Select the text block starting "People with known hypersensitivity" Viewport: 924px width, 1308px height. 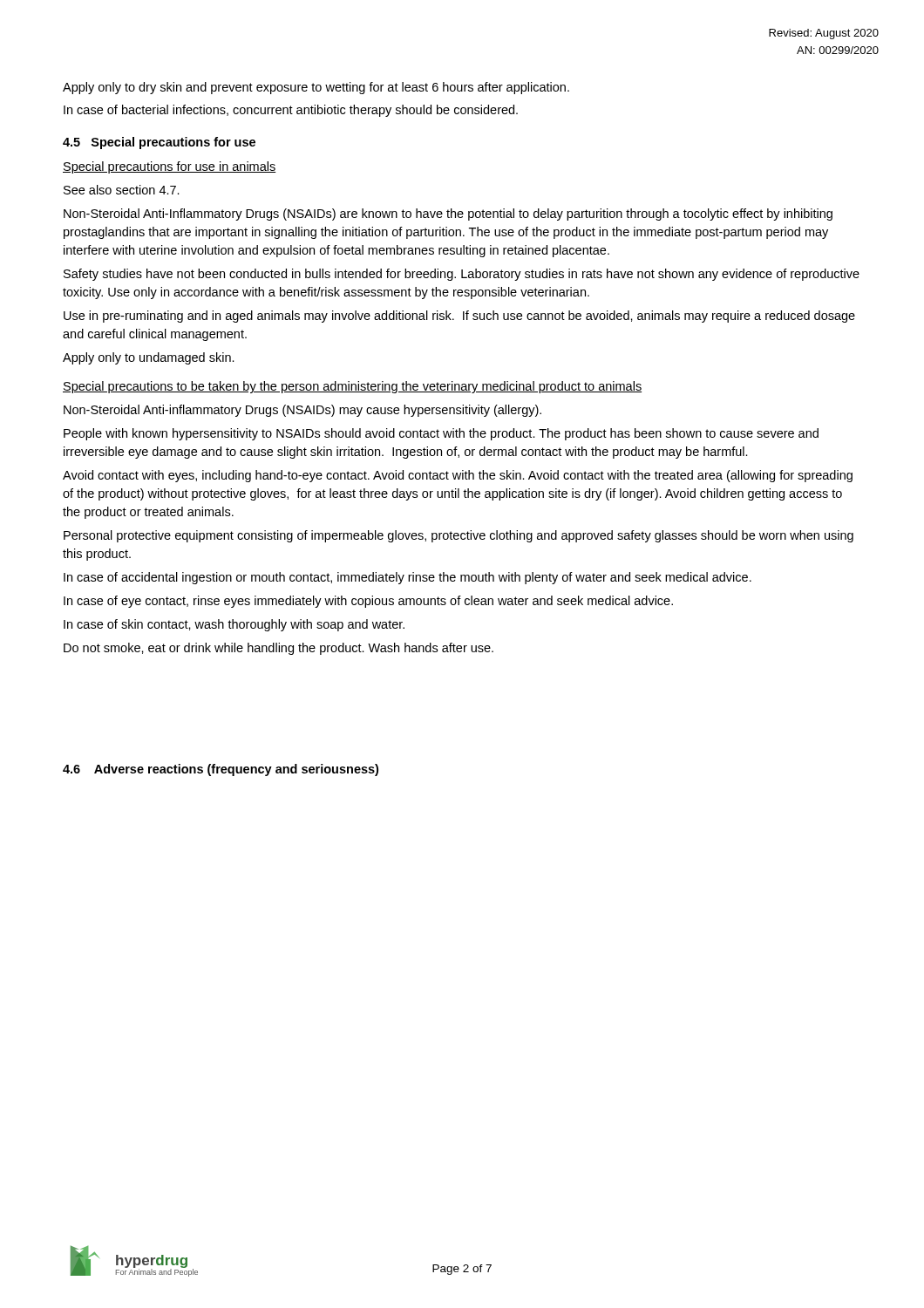(462, 443)
